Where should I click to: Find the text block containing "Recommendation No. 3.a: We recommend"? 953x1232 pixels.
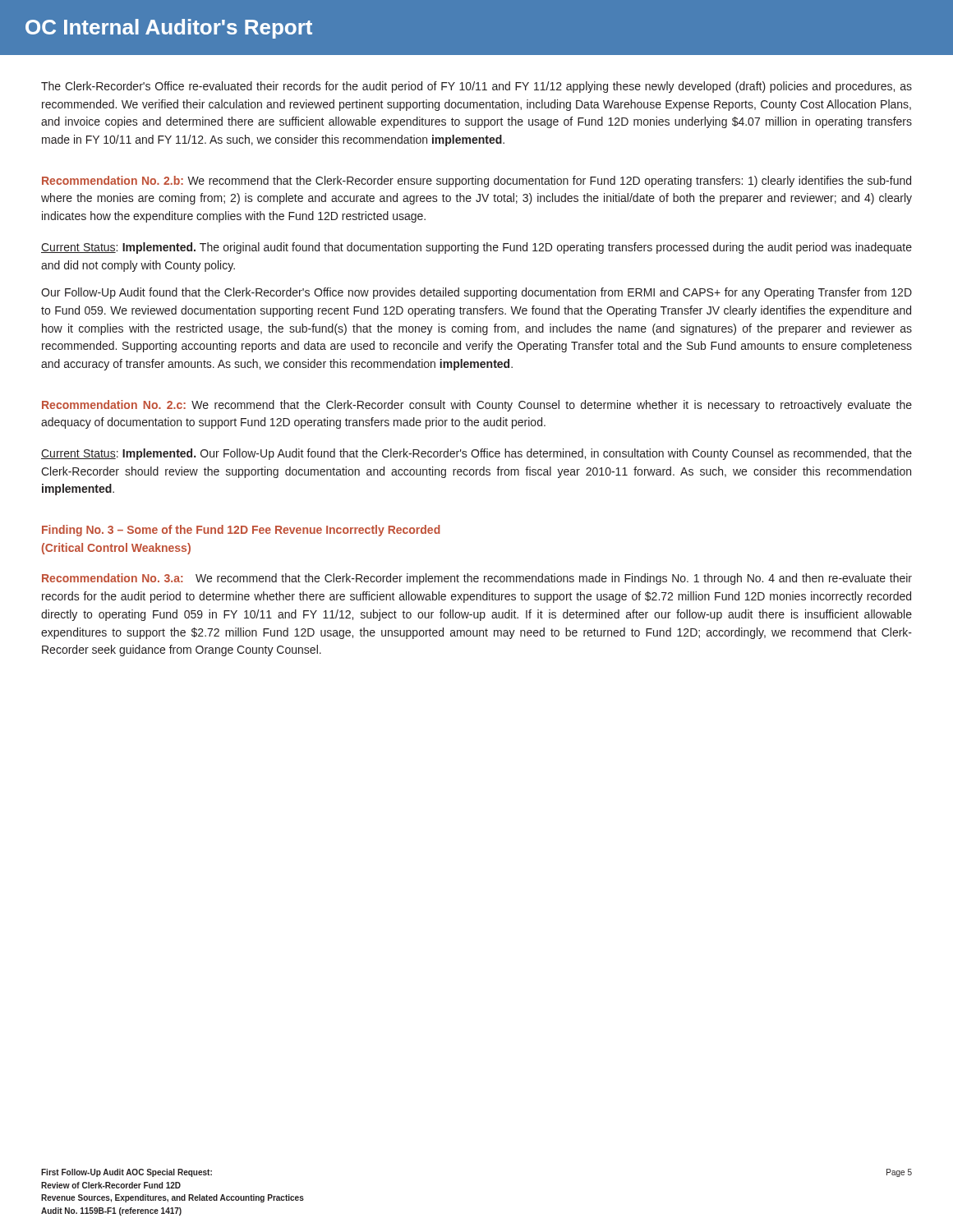point(476,615)
